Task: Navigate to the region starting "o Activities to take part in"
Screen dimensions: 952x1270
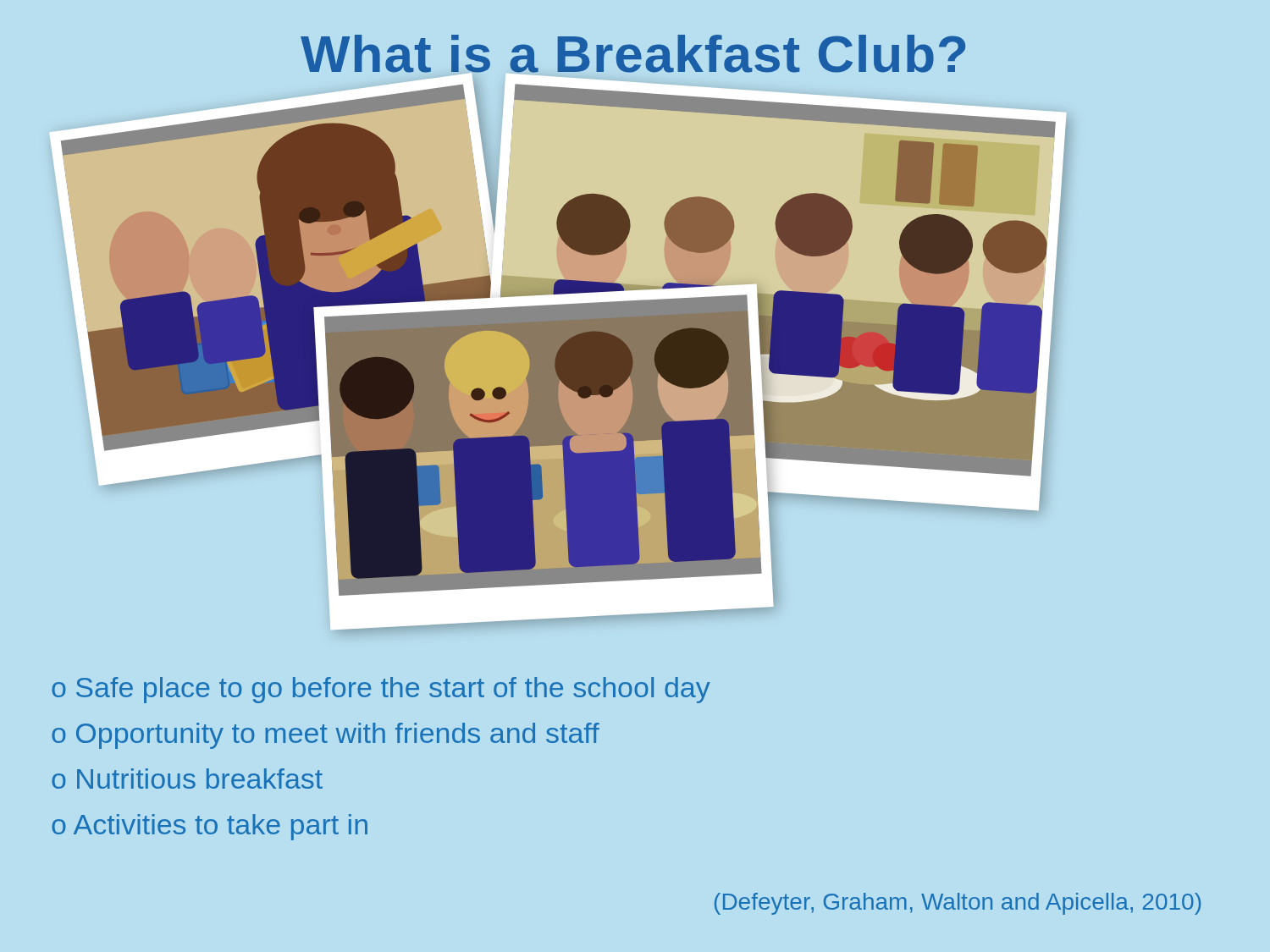Action: (210, 824)
